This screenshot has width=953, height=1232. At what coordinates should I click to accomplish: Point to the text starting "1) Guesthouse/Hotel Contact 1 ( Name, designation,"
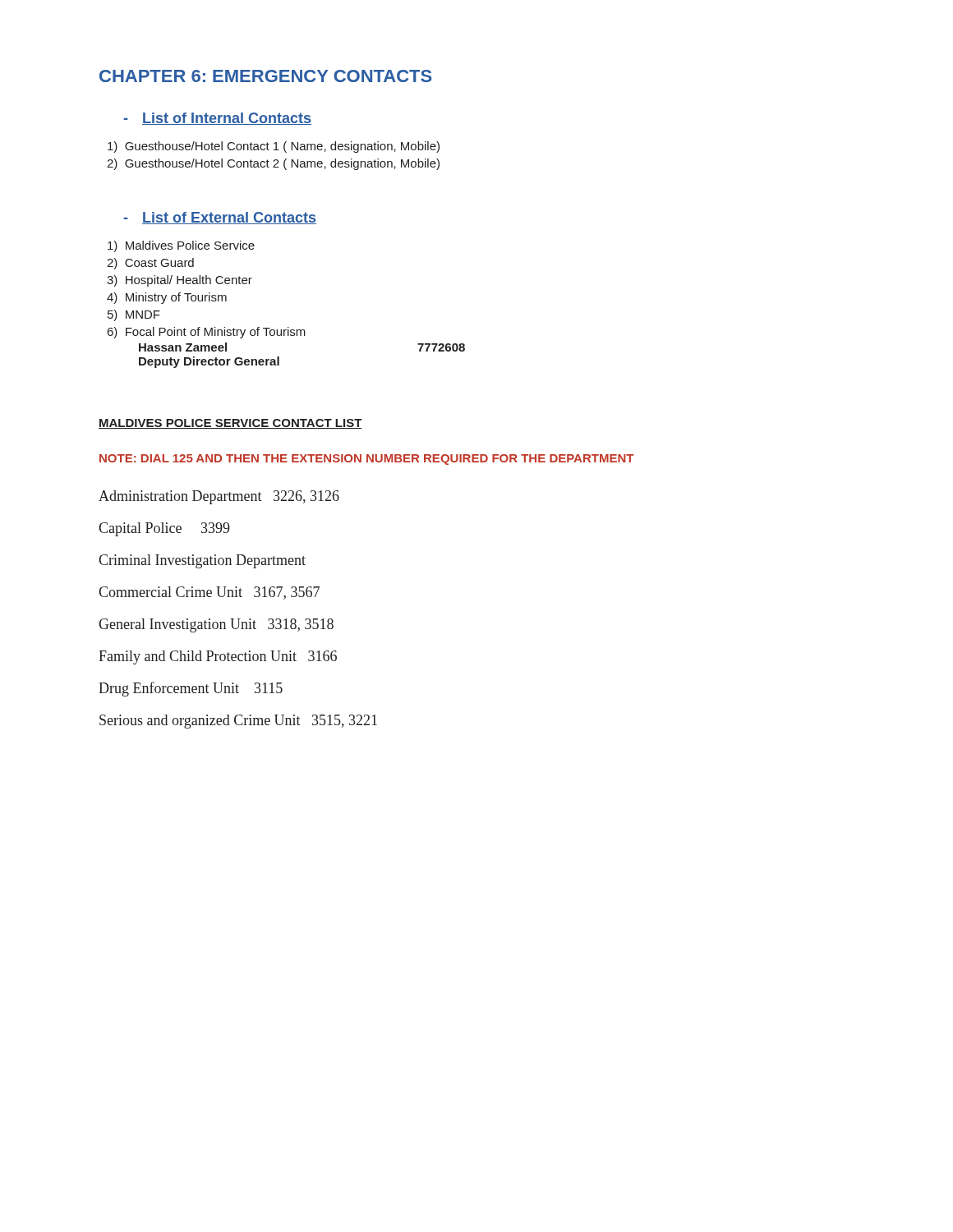(x=274, y=146)
